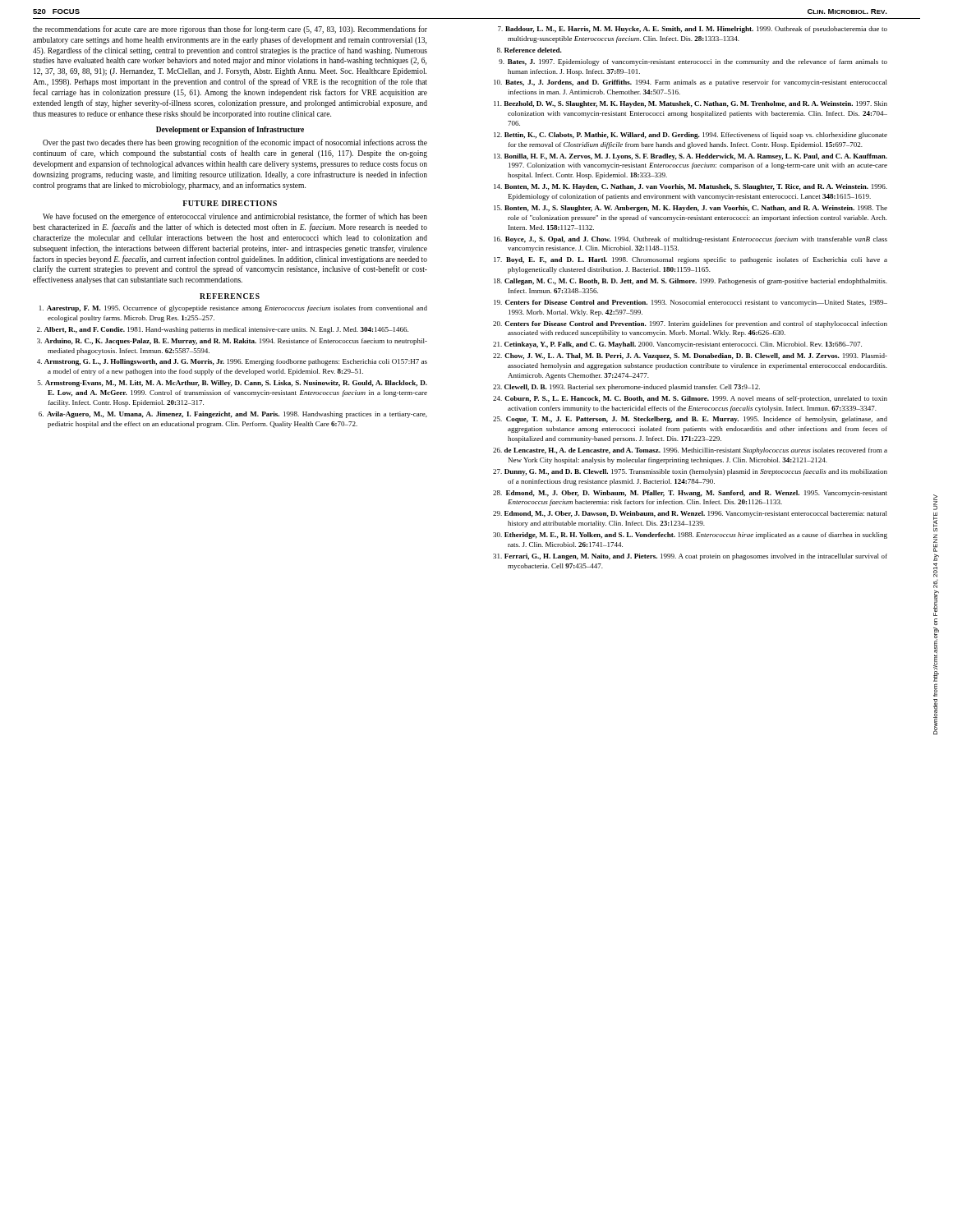Locate the text block that says "Over the past two decades"
This screenshot has width=953, height=1232.
pos(230,165)
